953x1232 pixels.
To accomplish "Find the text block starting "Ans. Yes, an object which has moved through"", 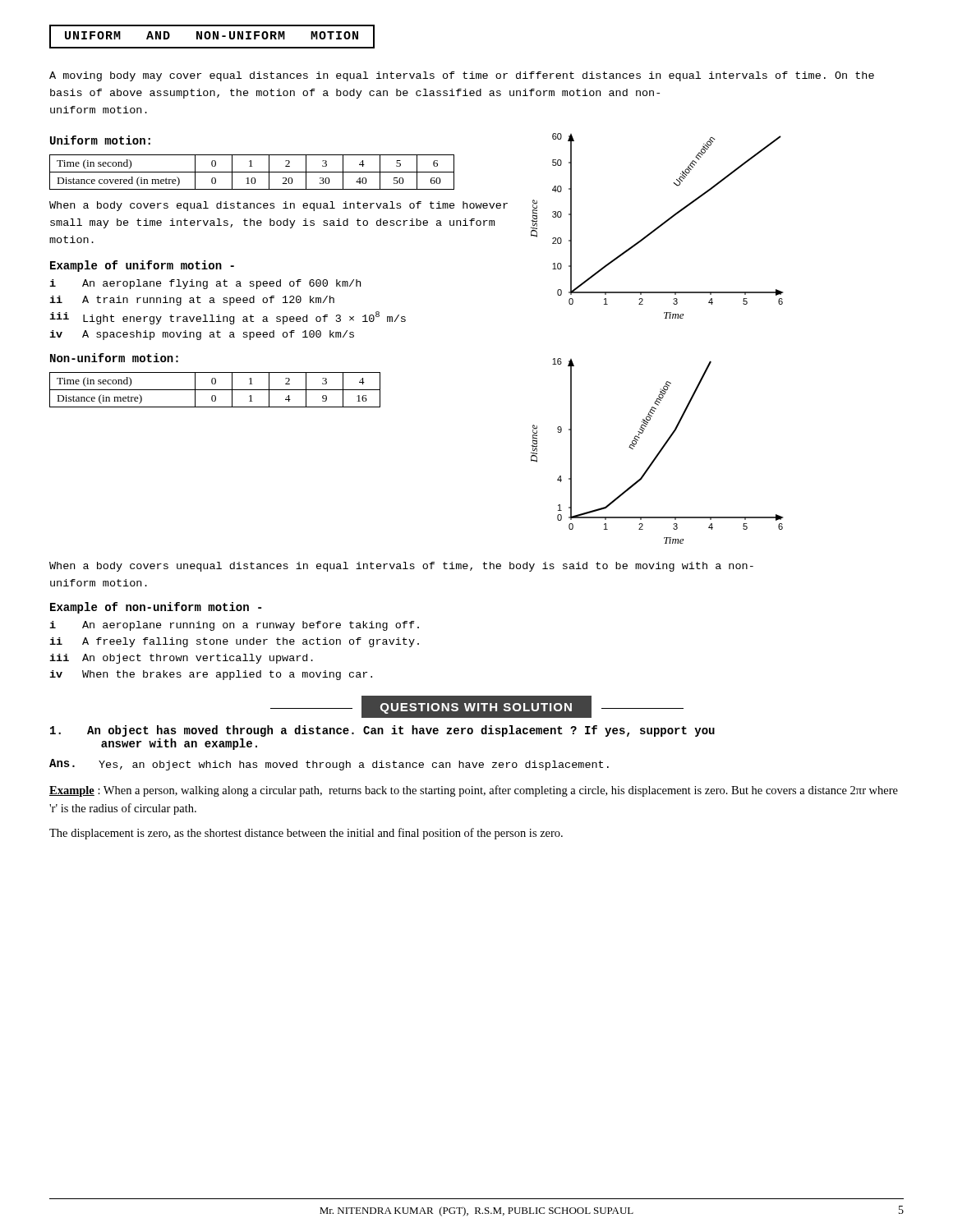I will 330,766.
